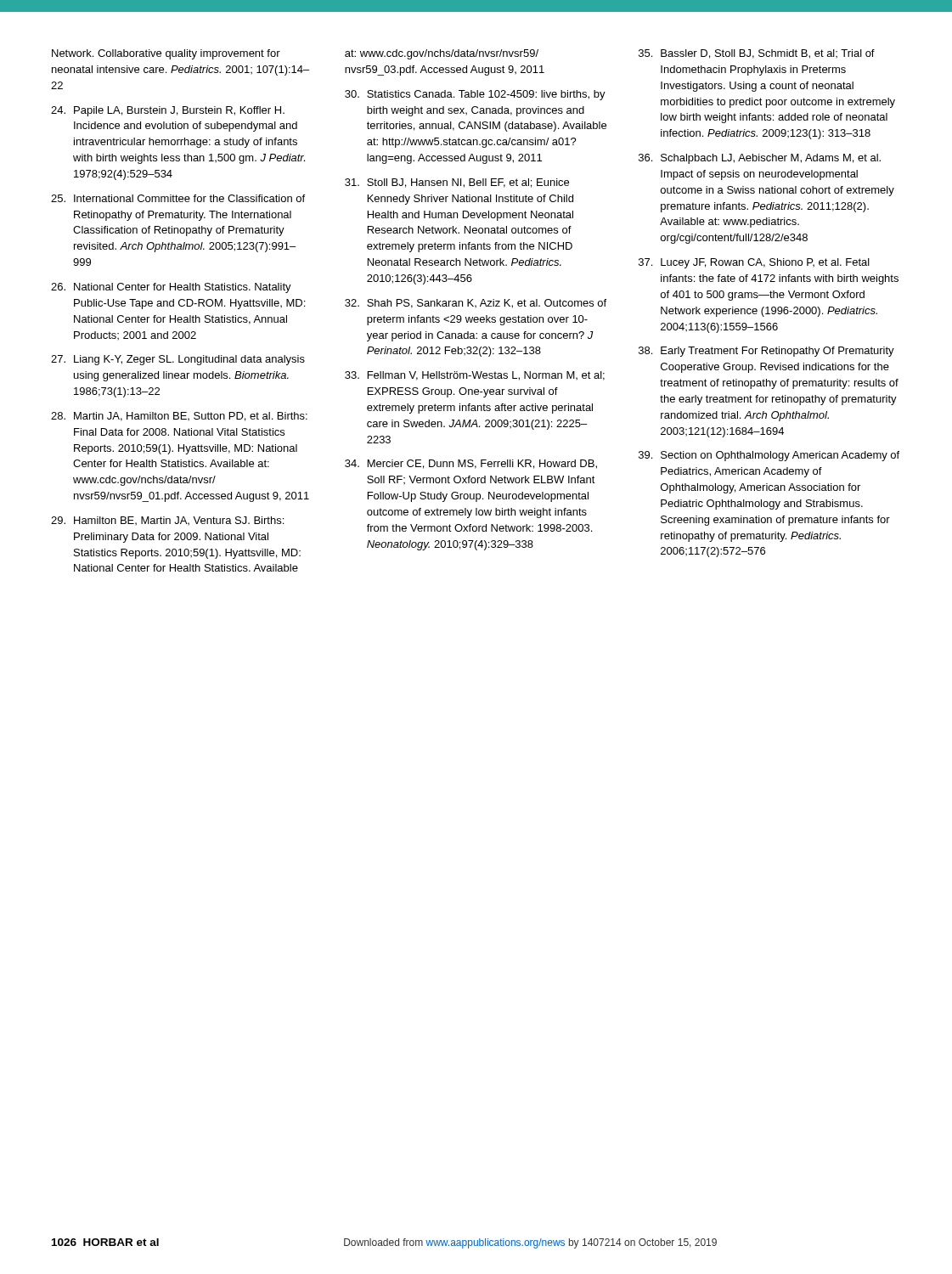Find the text block starting "27. Liang K-Y, Zeger SL. Longitudinal"
The height and width of the screenshot is (1274, 952).
[x=182, y=376]
